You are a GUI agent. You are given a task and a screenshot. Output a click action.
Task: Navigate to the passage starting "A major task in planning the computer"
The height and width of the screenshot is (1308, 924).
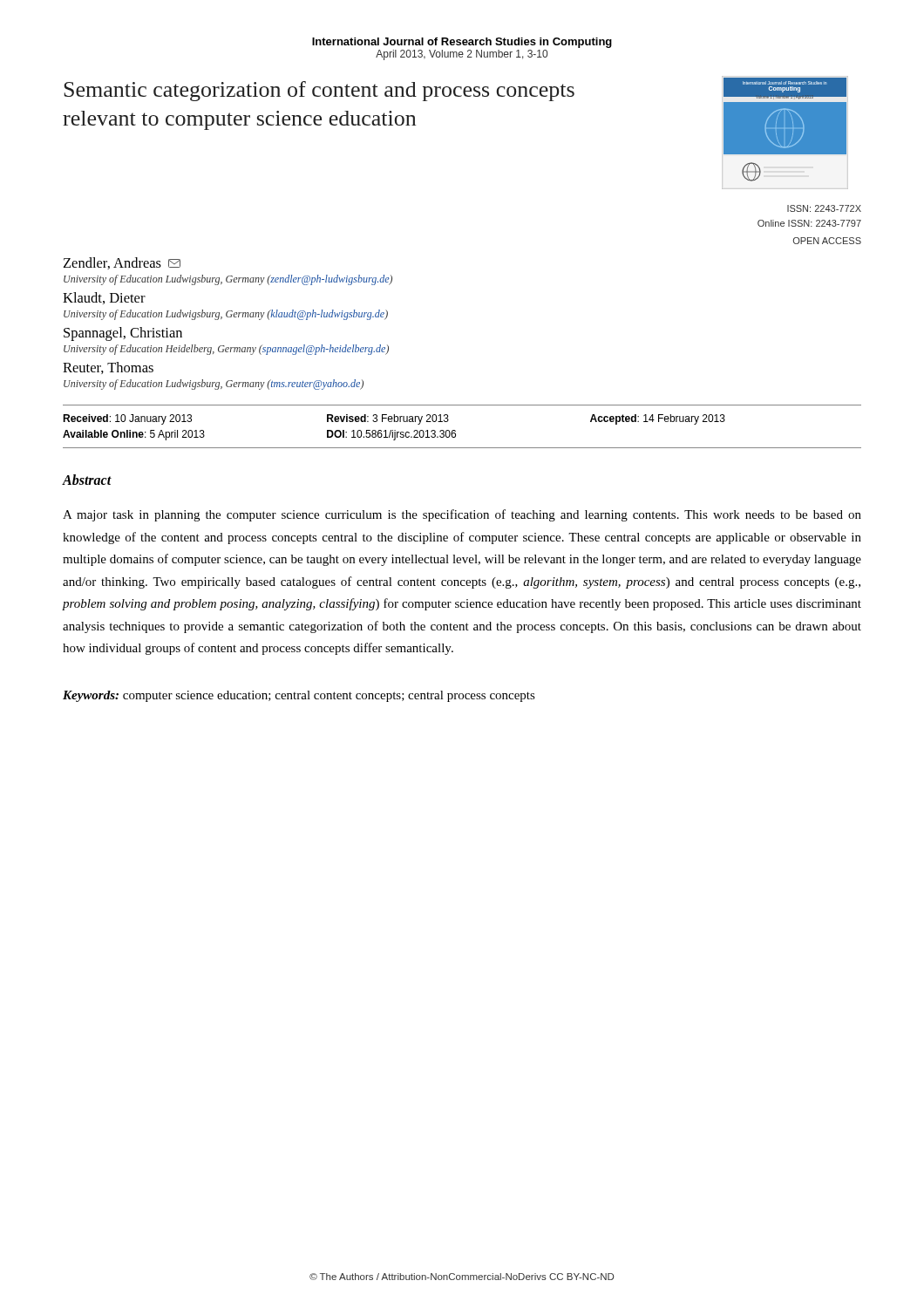click(x=462, y=582)
